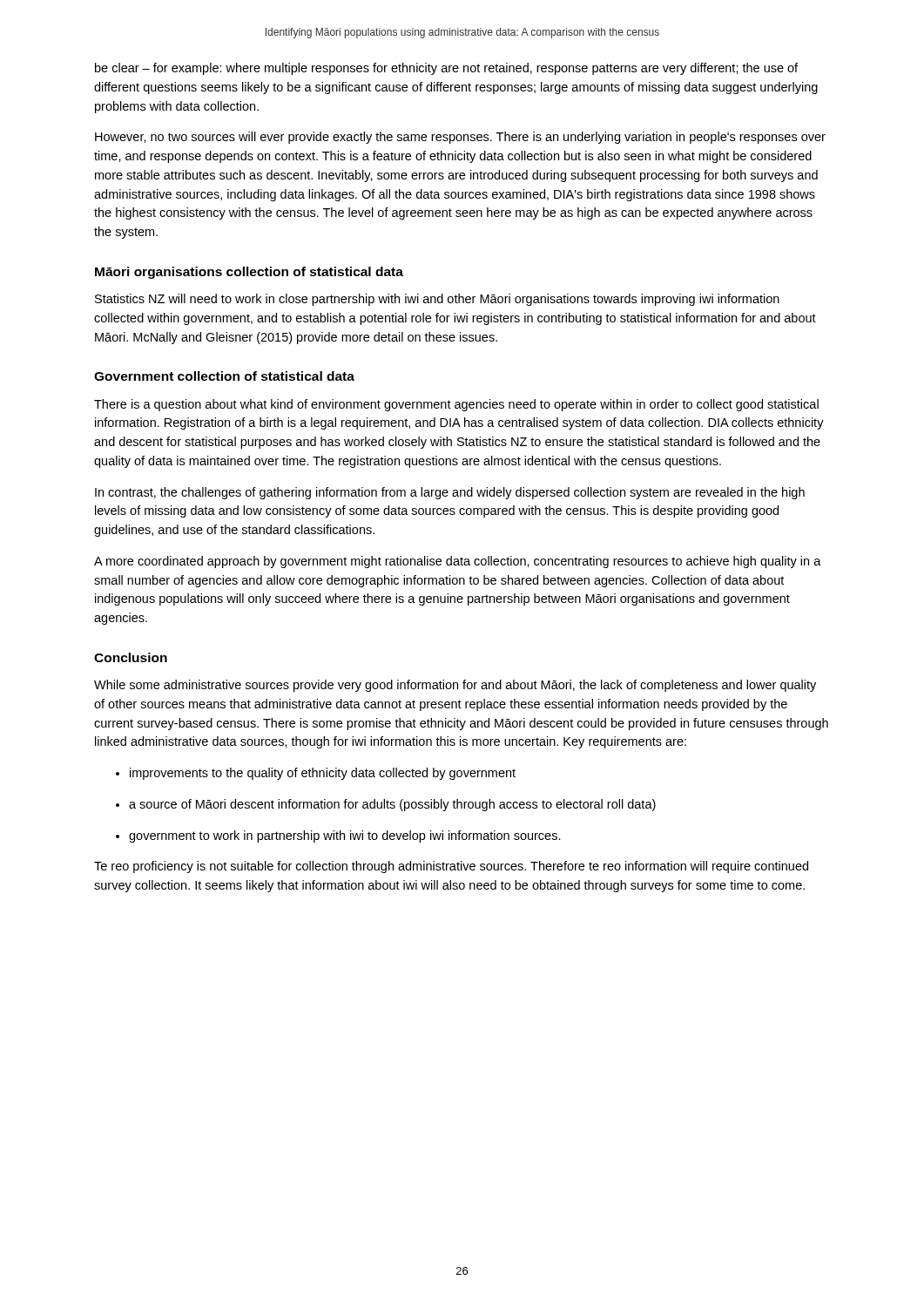This screenshot has height=1307, width=924.
Task: Find the block starting "However, no two sources"
Action: tap(462, 185)
